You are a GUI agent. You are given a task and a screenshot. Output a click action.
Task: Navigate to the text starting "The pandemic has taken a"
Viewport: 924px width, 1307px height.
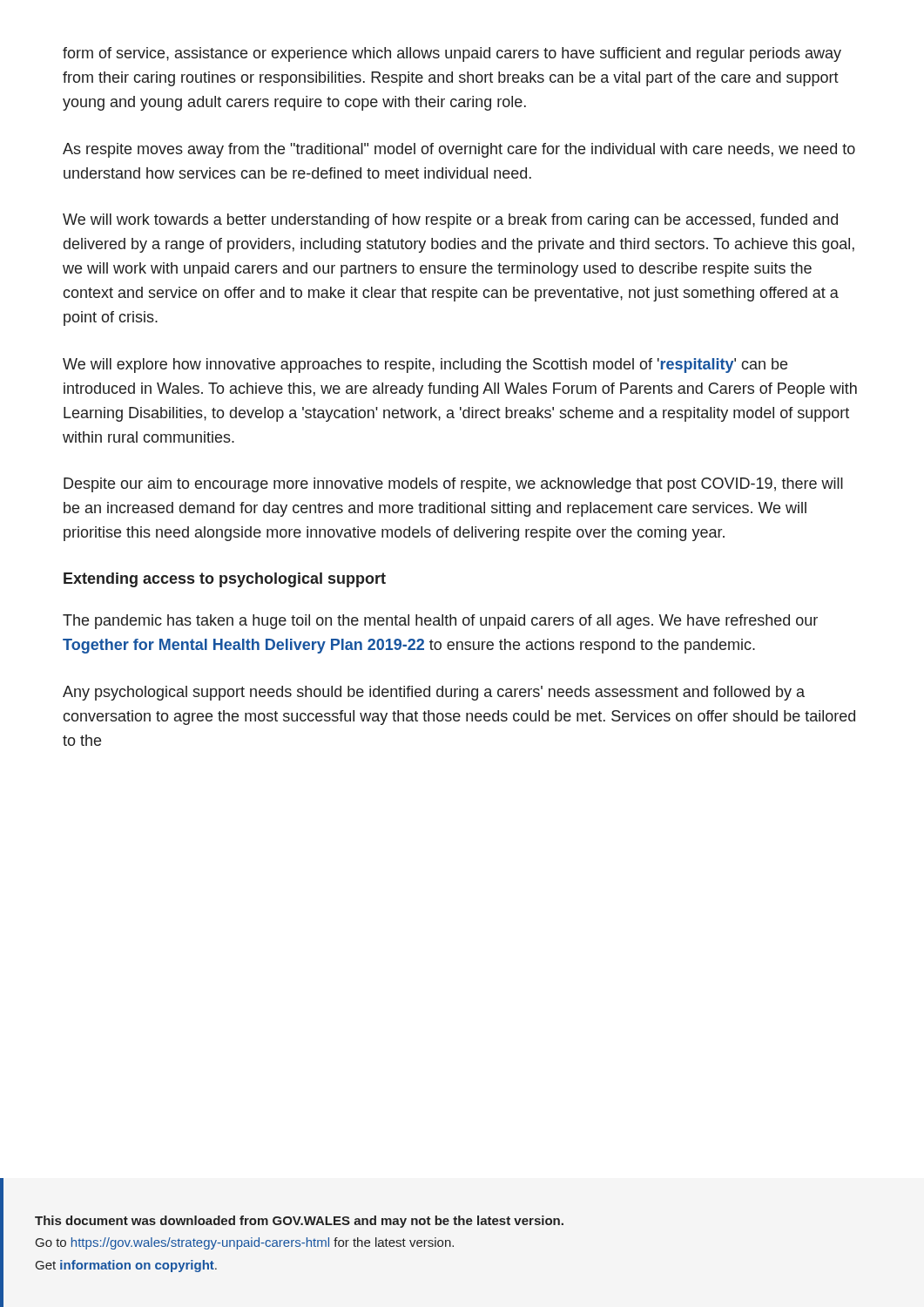[x=440, y=633]
